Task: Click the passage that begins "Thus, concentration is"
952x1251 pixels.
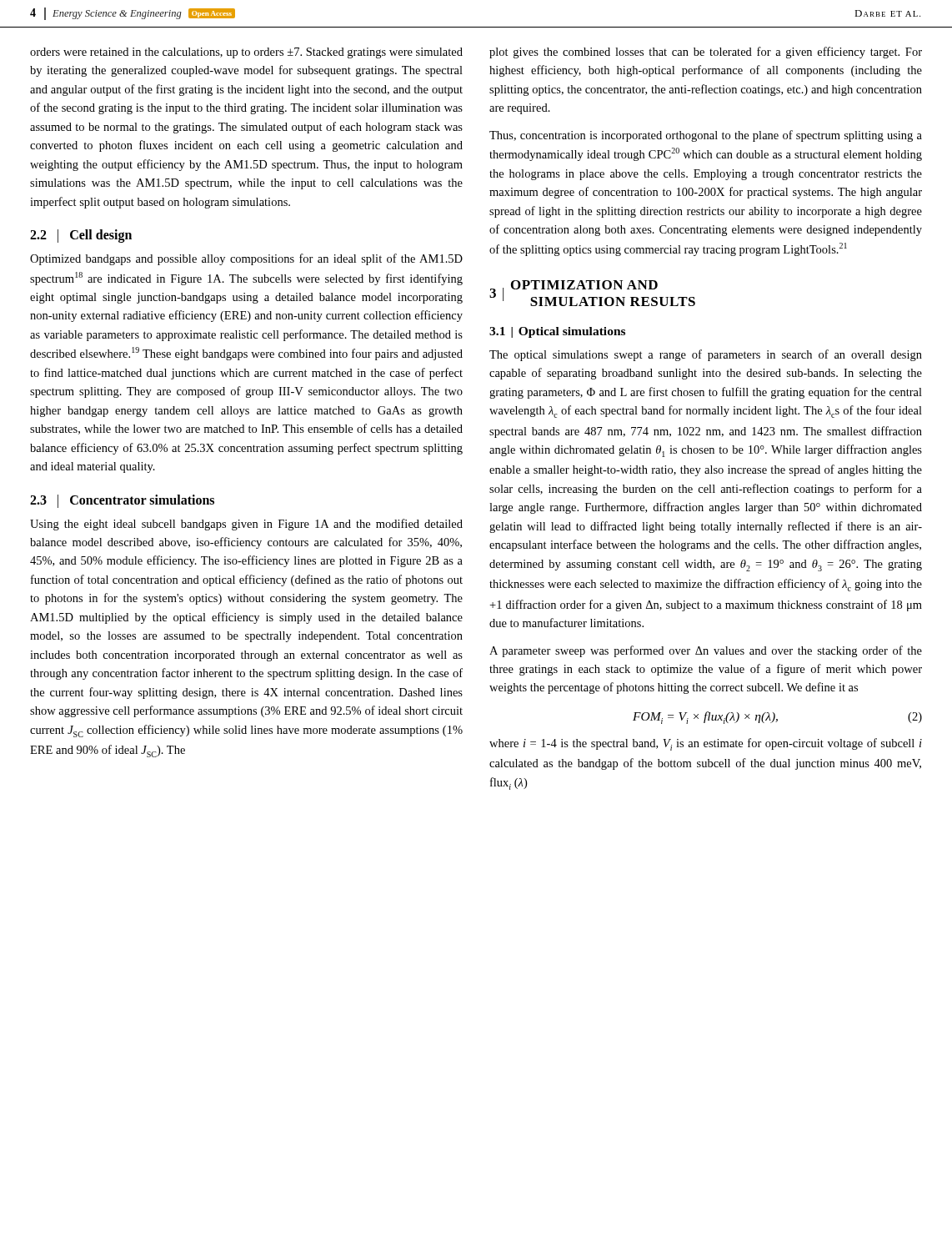Action: (706, 192)
